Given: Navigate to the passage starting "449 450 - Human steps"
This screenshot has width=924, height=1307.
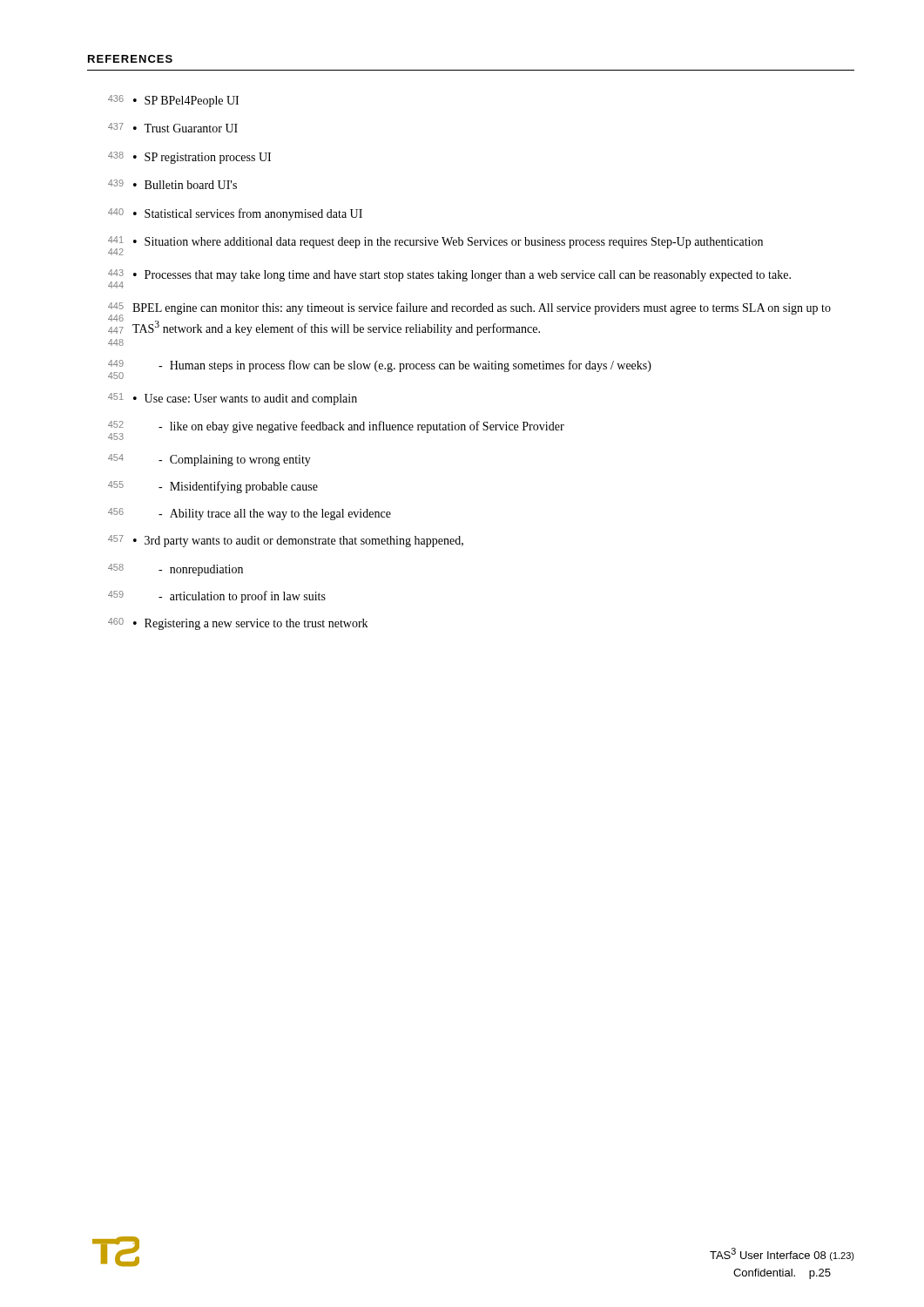Looking at the screenshot, I should (x=471, y=369).
